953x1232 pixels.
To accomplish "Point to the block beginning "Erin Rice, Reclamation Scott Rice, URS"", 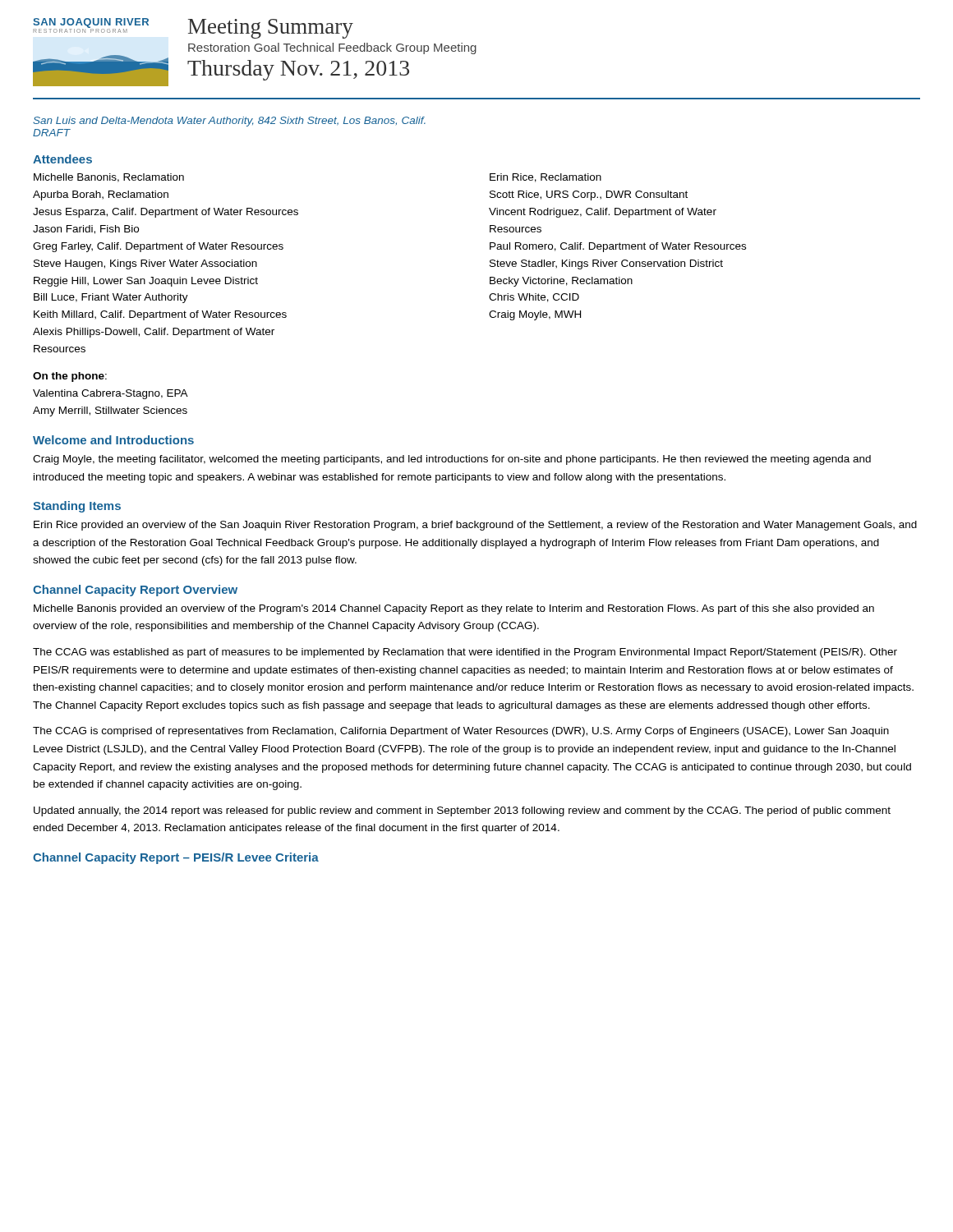I will [618, 246].
